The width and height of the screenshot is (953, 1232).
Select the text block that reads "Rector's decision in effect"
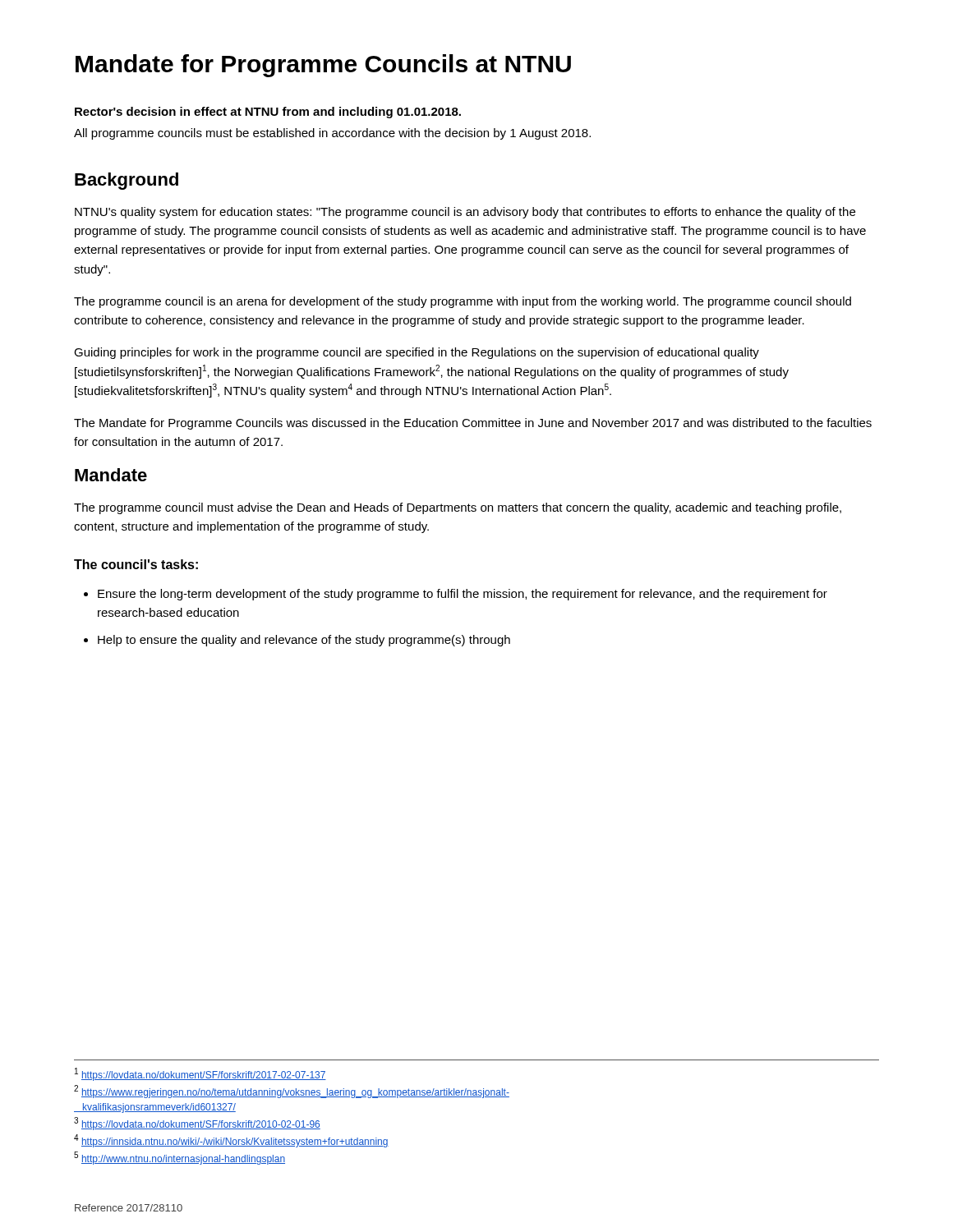point(476,122)
